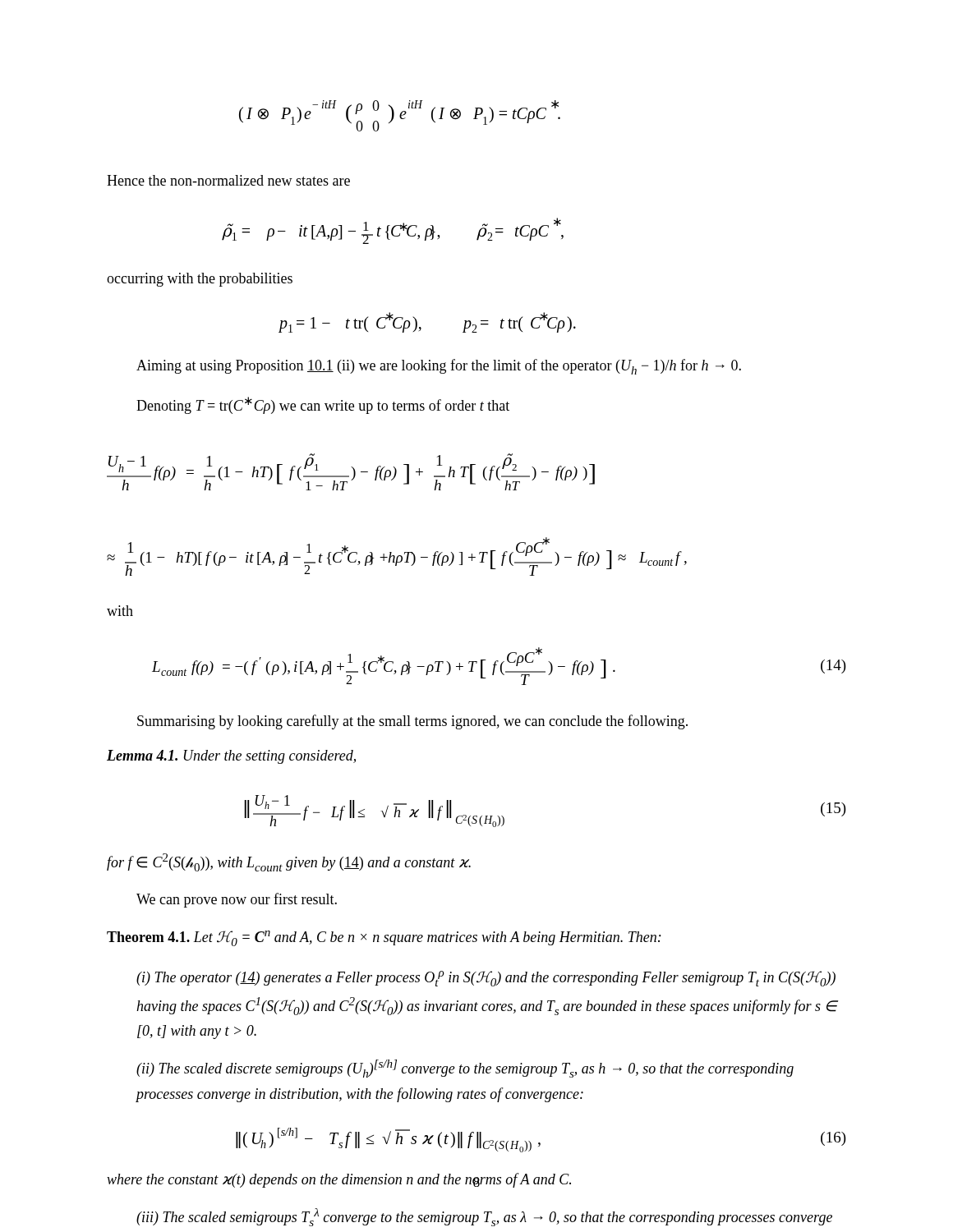Select the region starting "(i) The operator (14)"
The height and width of the screenshot is (1232, 953).
pos(487,1002)
